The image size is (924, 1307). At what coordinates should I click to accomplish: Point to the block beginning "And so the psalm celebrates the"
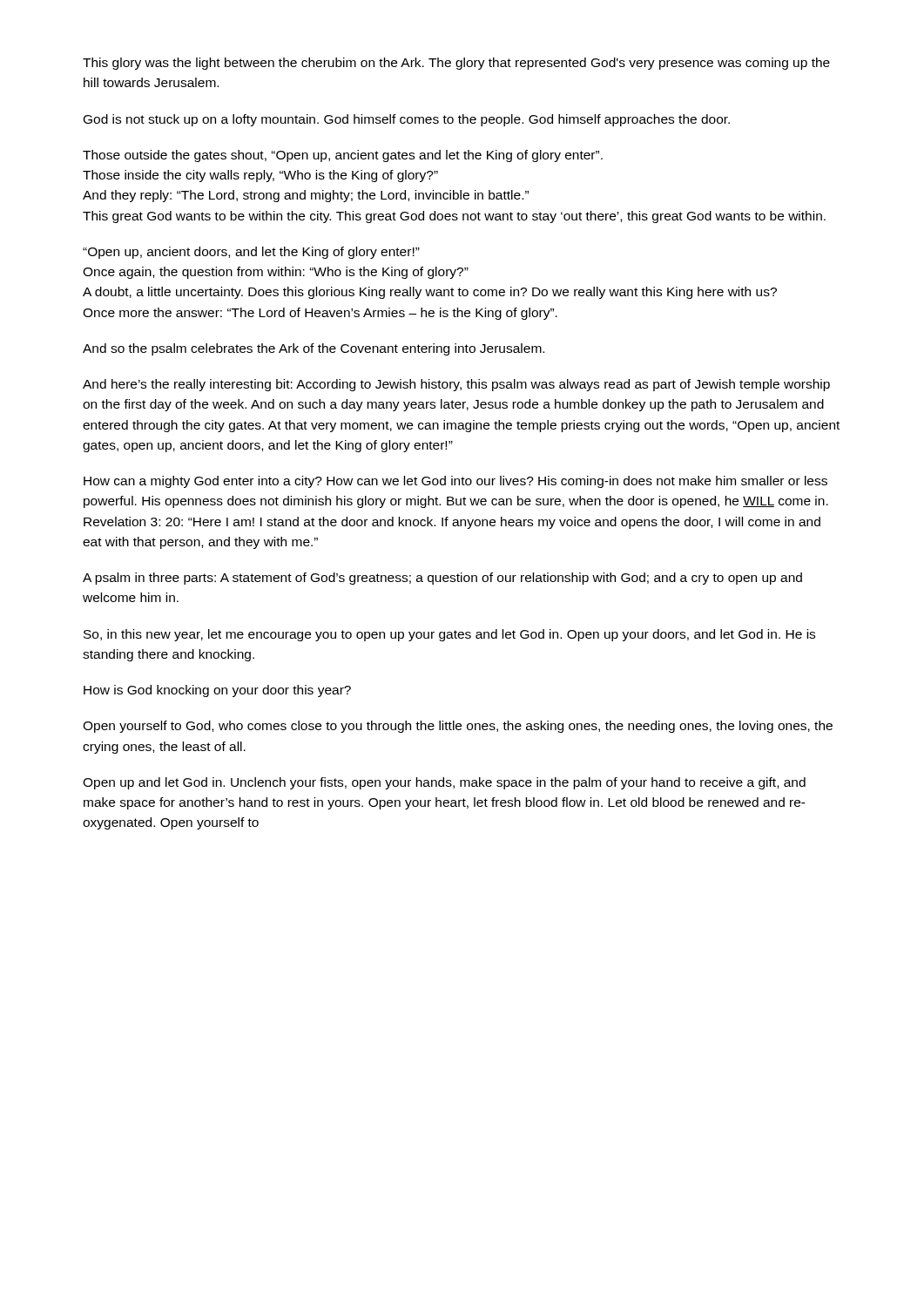314,348
